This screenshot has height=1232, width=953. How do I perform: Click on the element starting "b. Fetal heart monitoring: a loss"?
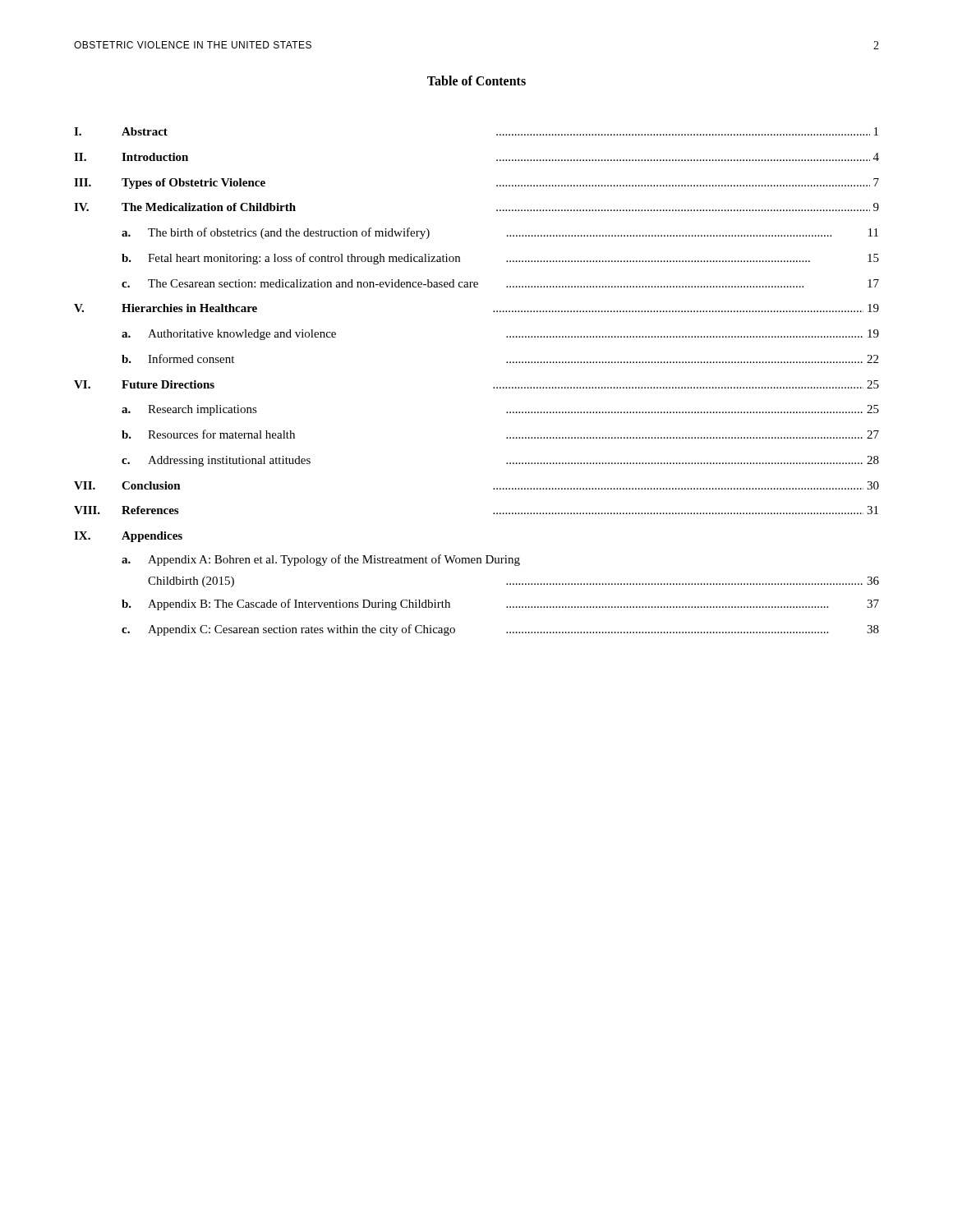tap(500, 258)
